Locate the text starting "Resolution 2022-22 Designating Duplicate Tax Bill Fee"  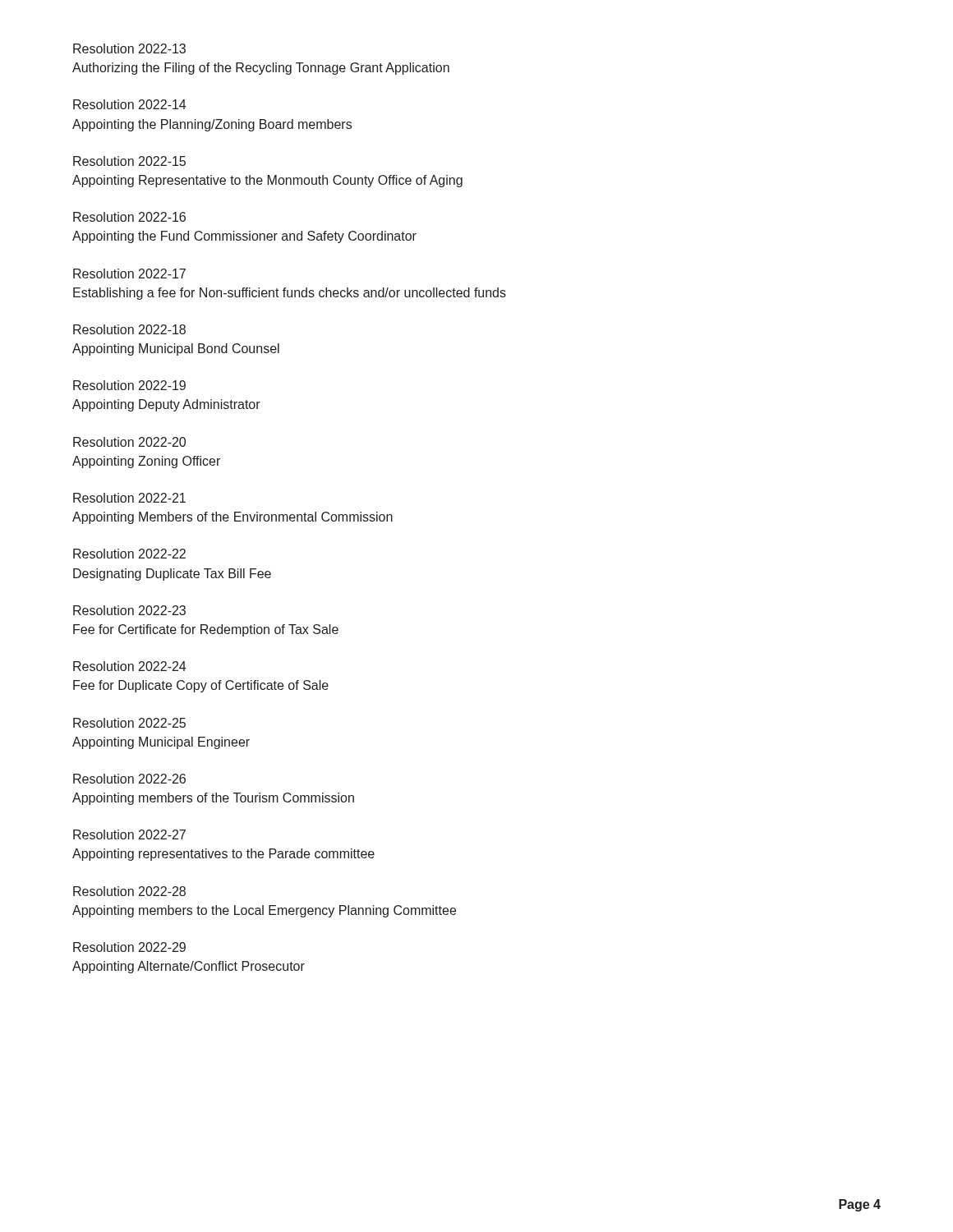pyautogui.click(x=129, y=554)
